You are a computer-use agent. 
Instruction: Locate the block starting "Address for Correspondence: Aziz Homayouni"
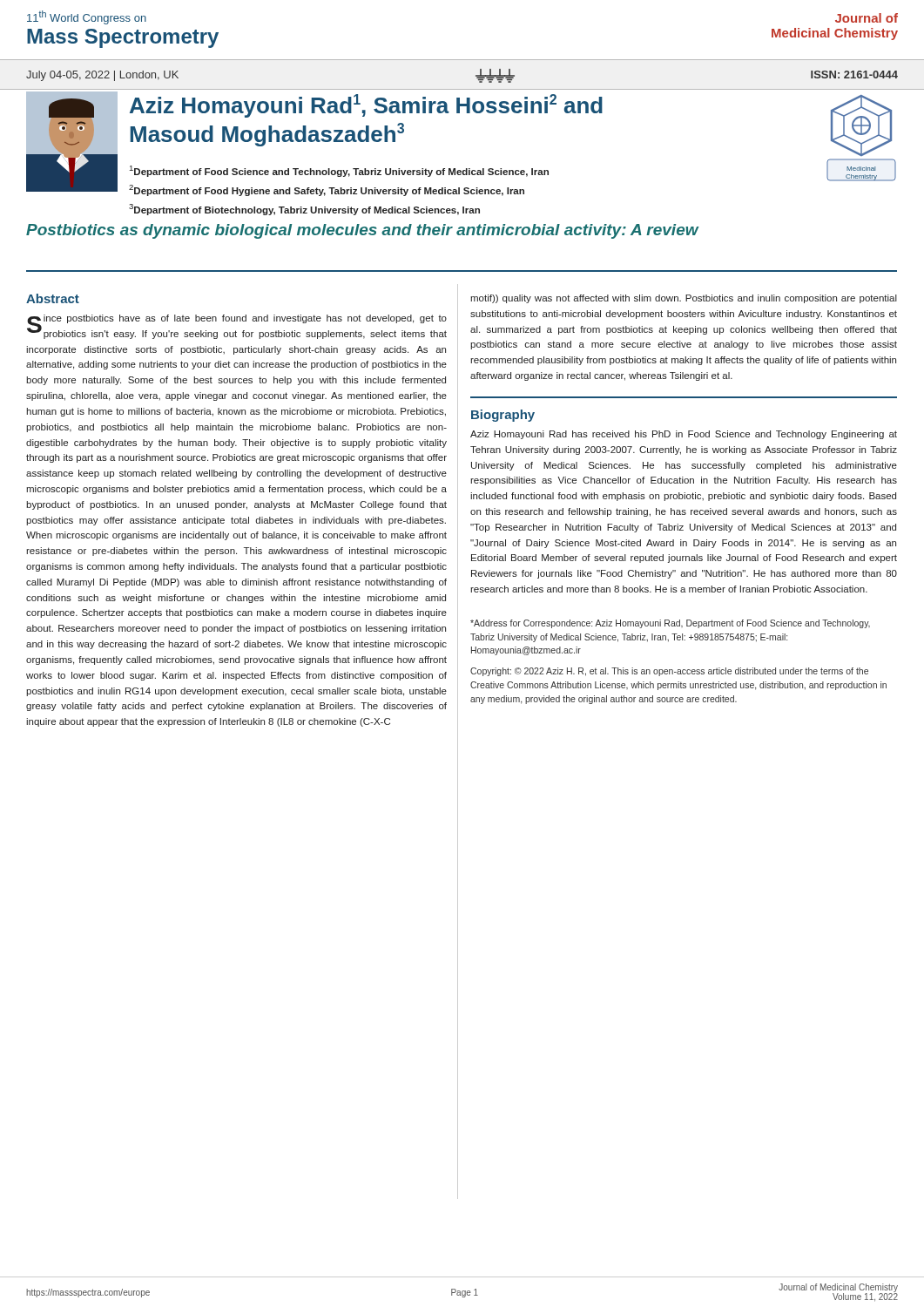point(670,637)
